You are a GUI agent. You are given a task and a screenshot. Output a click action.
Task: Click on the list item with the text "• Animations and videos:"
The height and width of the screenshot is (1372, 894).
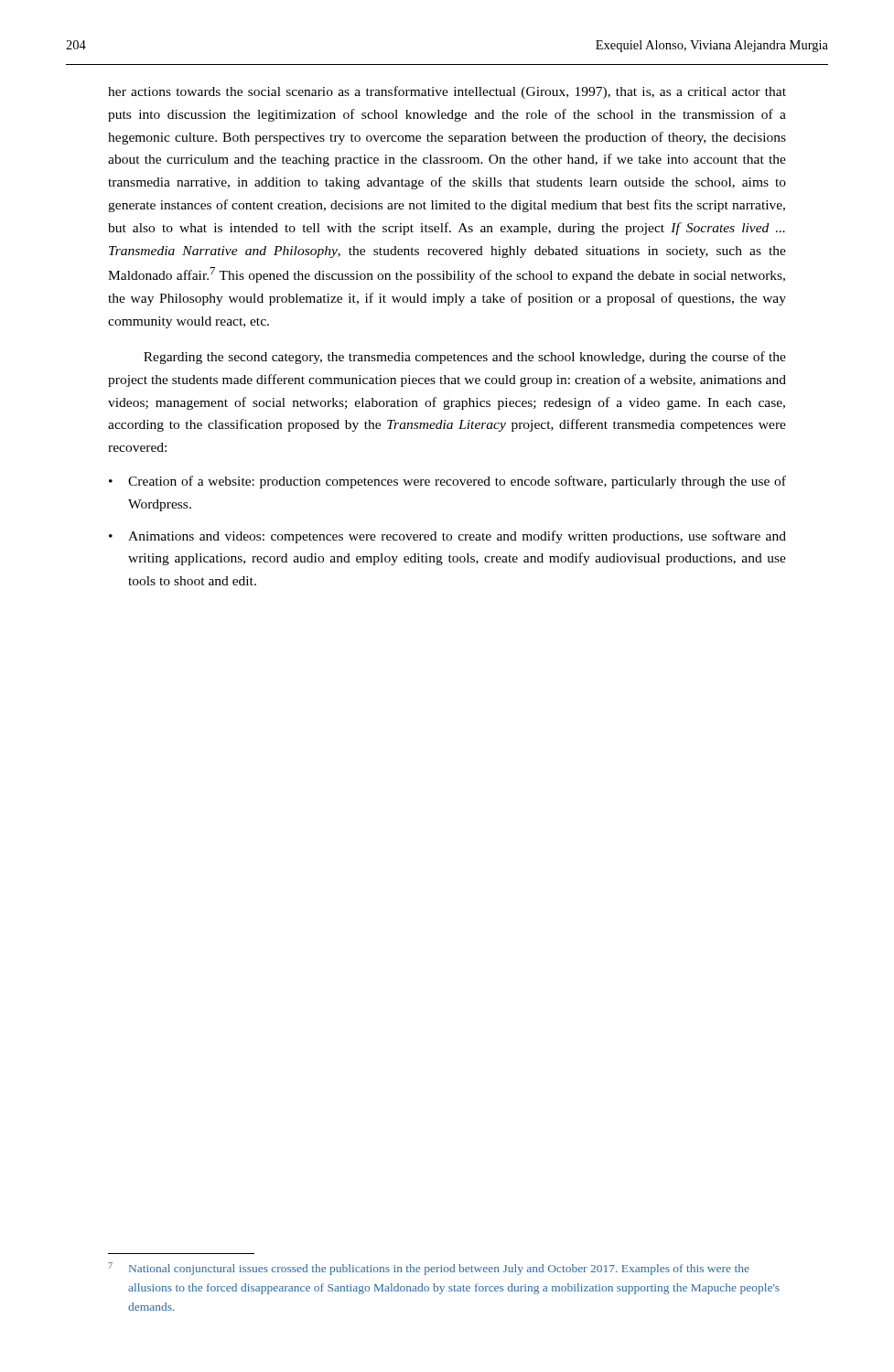point(447,559)
